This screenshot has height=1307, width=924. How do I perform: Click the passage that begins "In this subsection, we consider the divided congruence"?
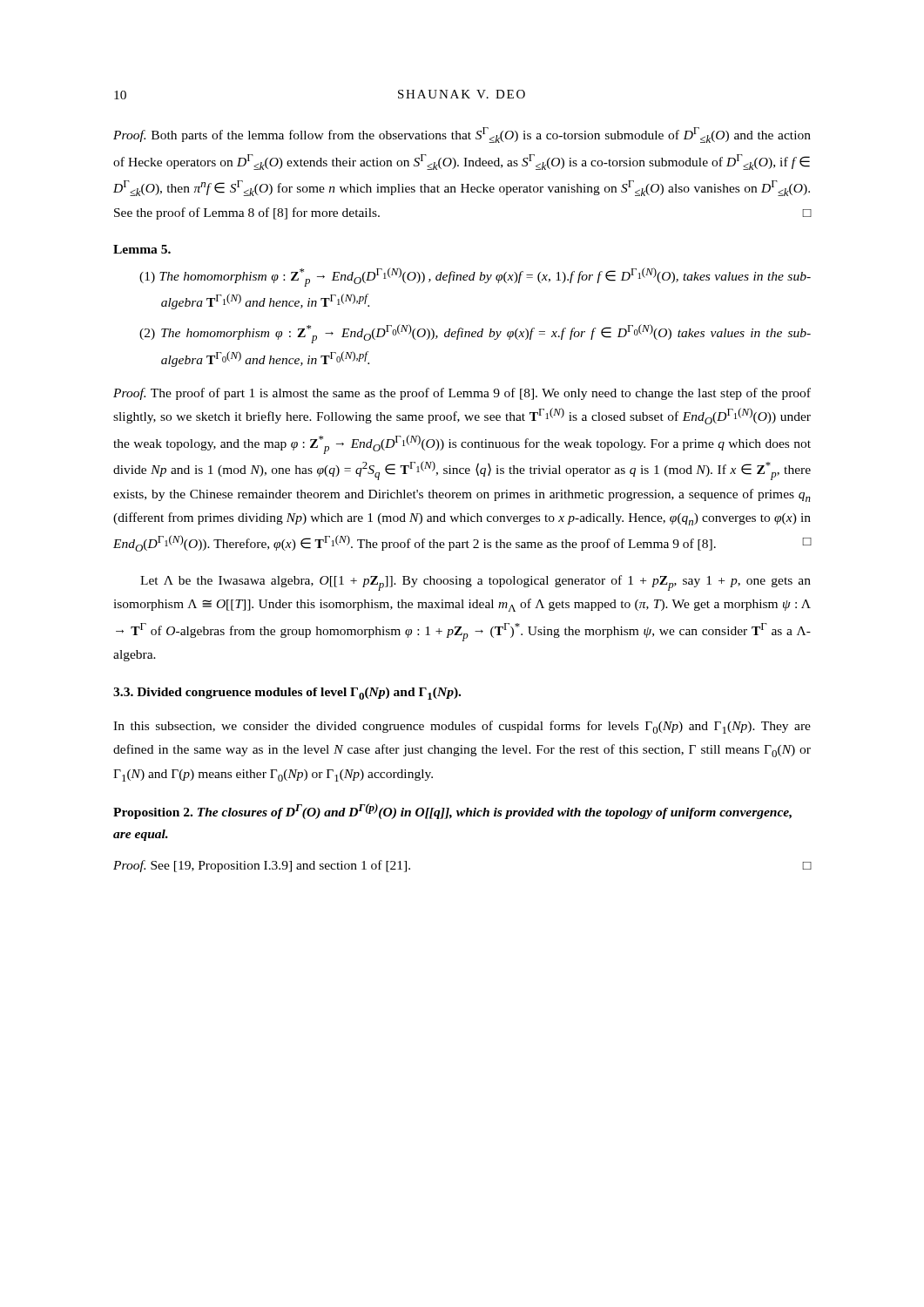point(462,751)
